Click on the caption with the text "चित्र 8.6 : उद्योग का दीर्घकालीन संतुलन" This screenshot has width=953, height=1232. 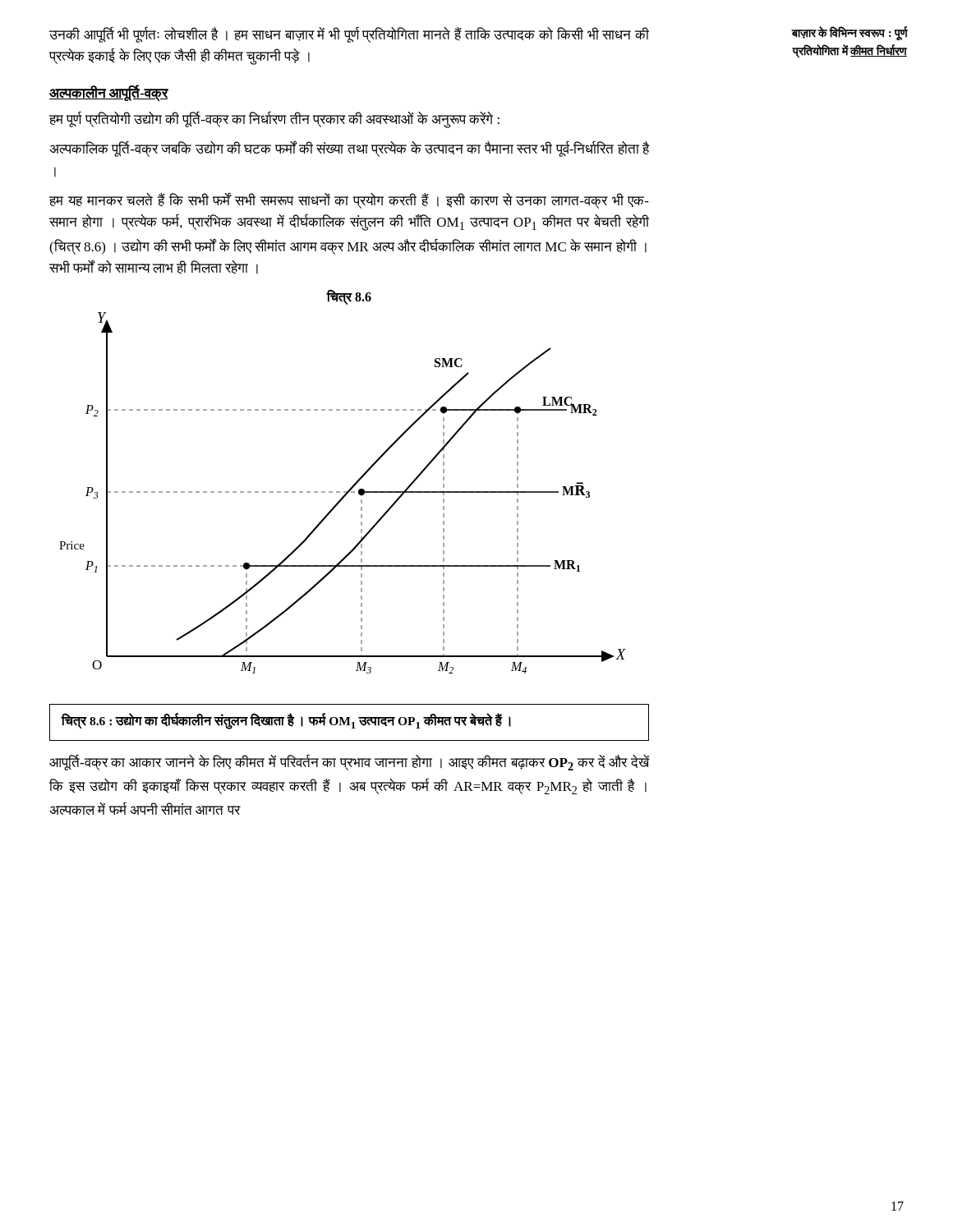pos(288,723)
